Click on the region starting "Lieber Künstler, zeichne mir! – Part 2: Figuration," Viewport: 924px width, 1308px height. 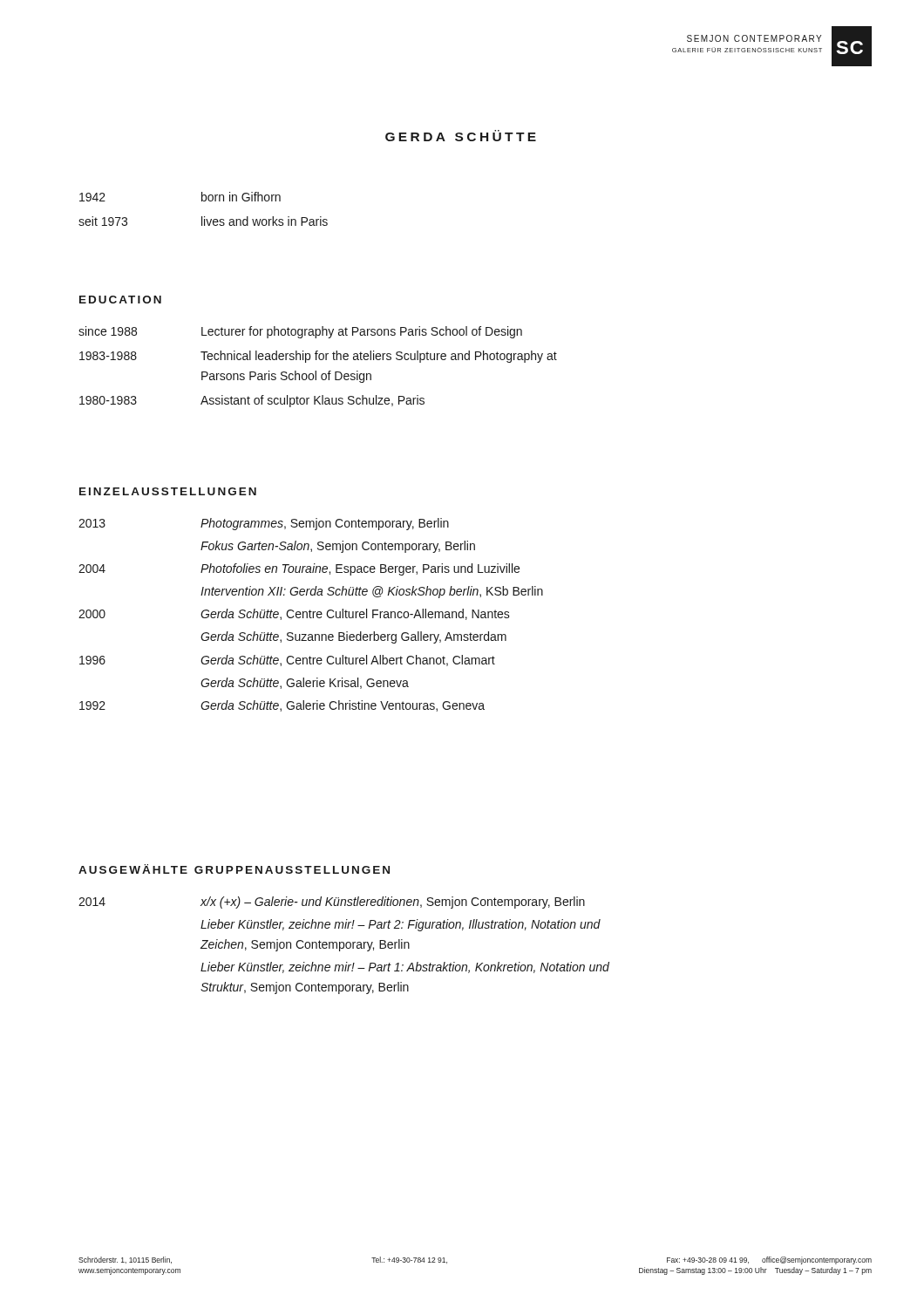462,935
